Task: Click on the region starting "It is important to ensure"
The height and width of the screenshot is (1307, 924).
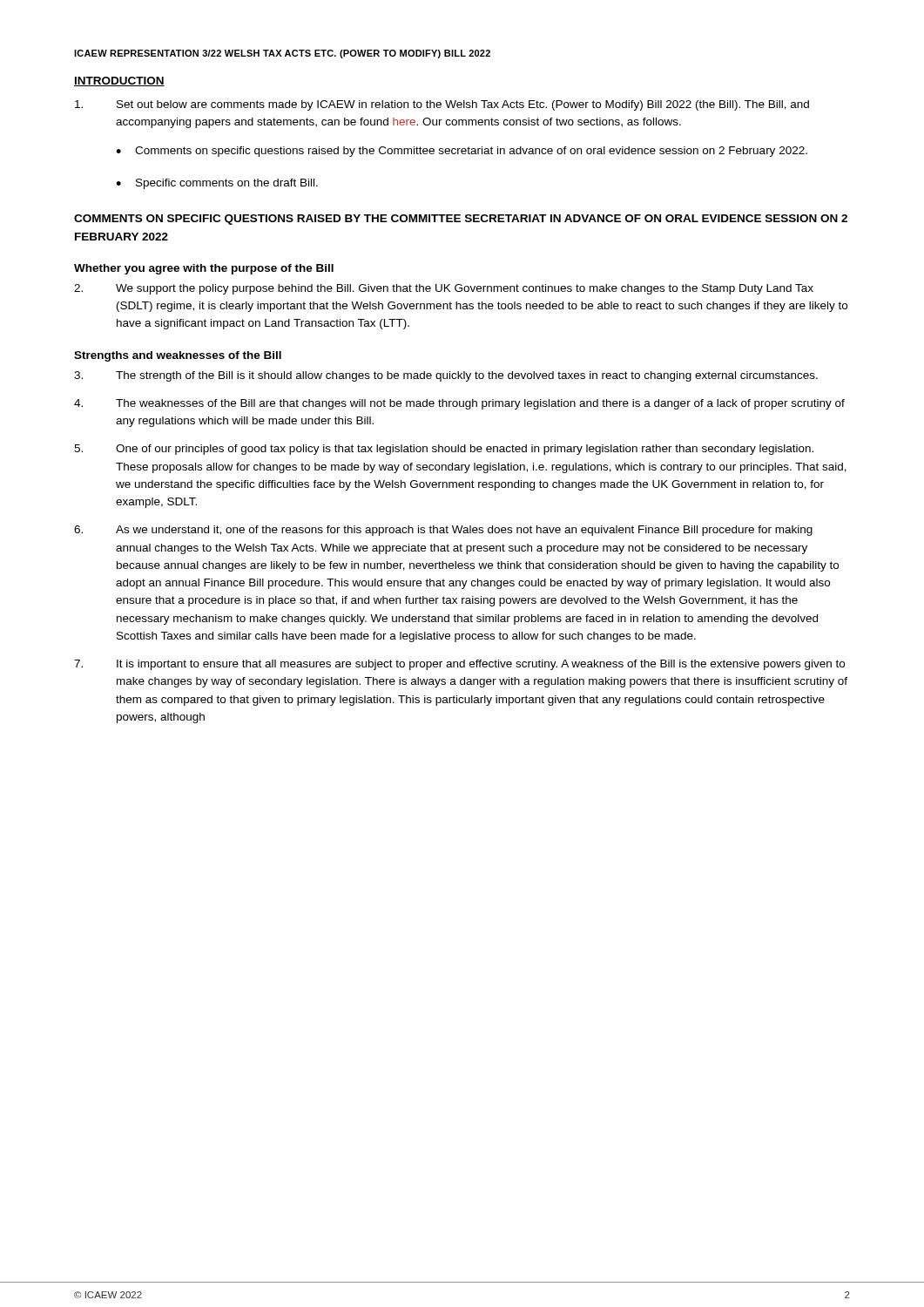Action: 462,691
